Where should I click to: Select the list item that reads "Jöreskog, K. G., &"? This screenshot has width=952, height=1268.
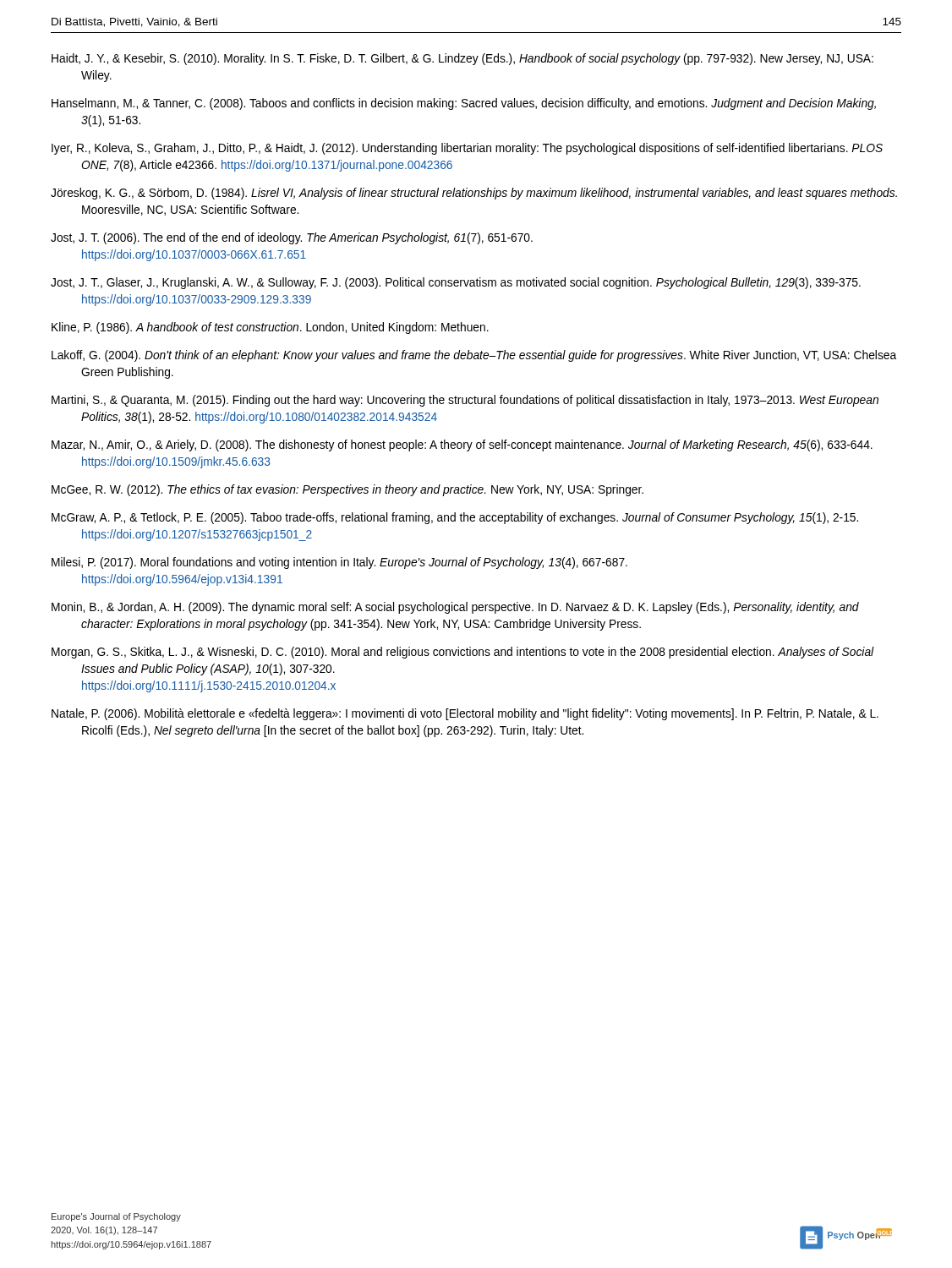click(x=475, y=202)
